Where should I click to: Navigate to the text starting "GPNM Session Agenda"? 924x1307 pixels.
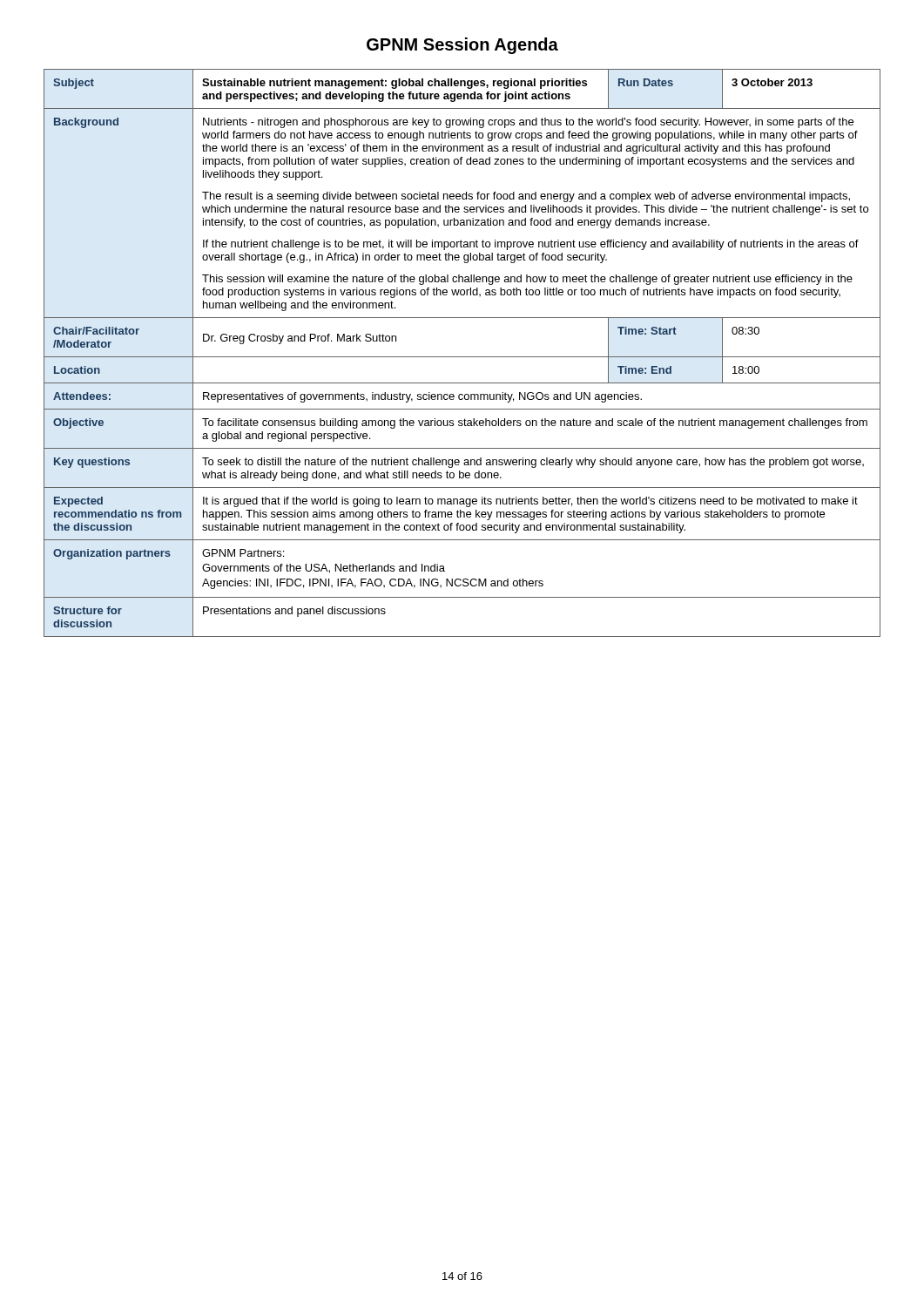pos(462,44)
